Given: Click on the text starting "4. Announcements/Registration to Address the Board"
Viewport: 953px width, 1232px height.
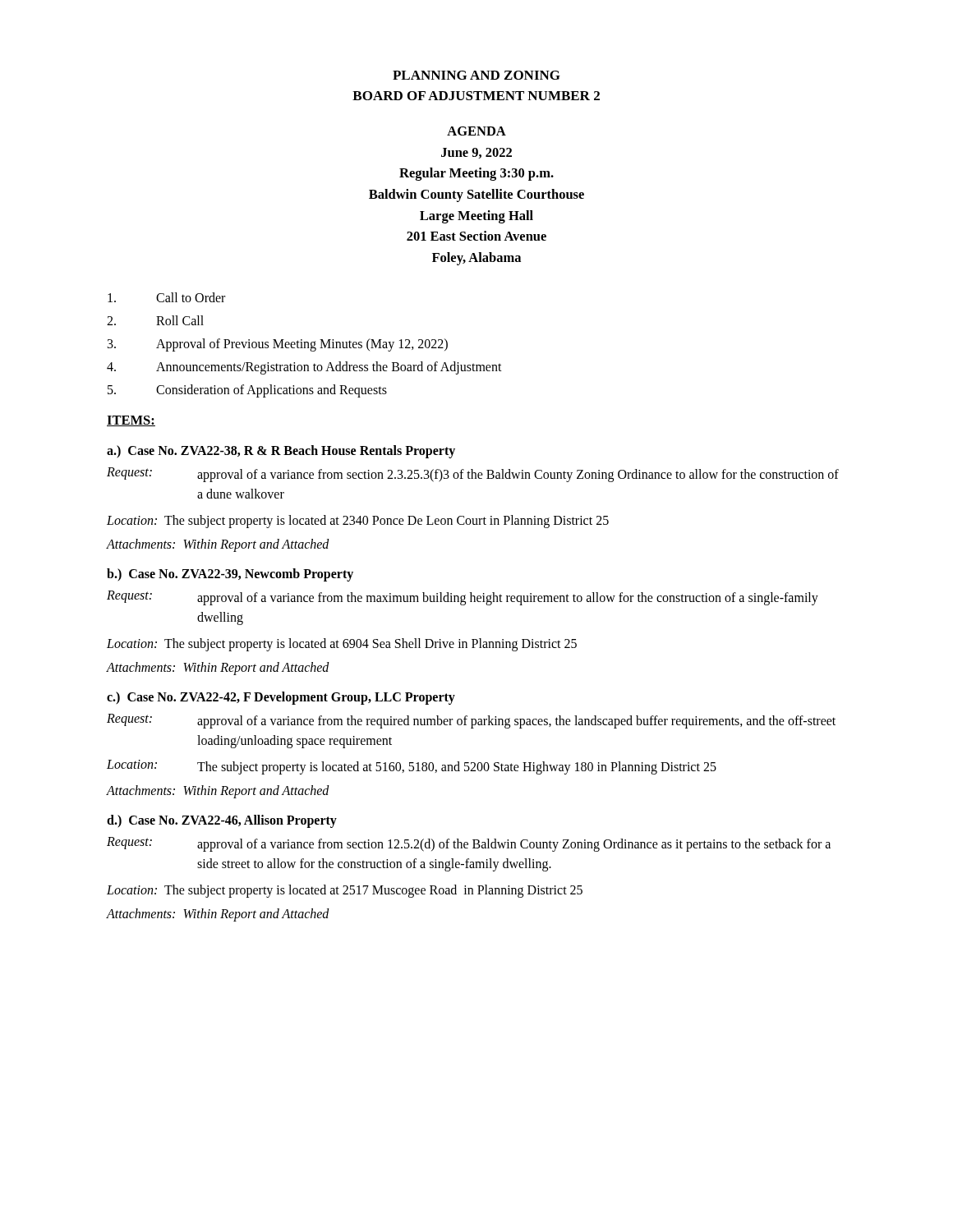Looking at the screenshot, I should click(476, 367).
